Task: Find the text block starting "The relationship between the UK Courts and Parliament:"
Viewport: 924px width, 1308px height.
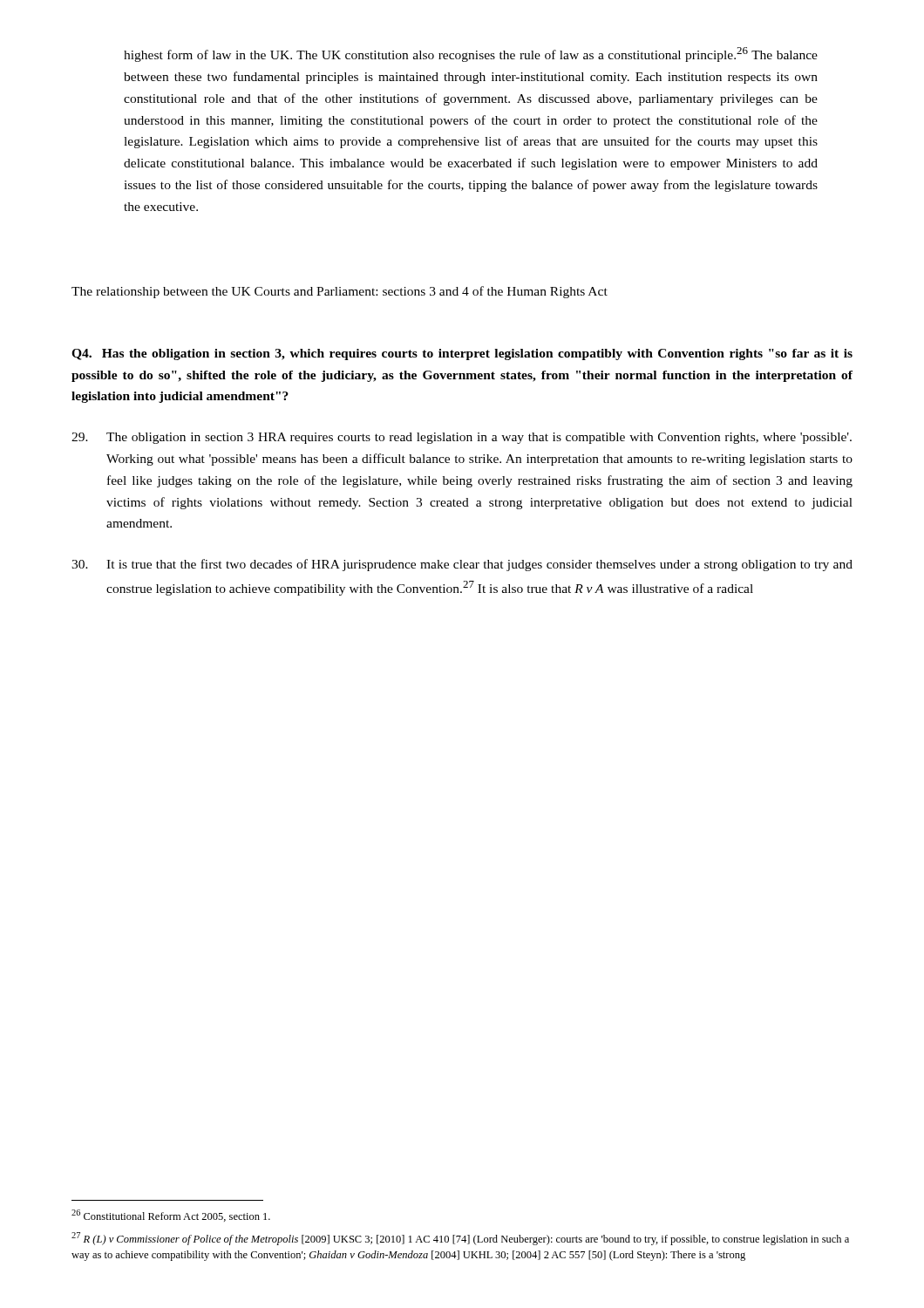Action: pyautogui.click(x=339, y=290)
